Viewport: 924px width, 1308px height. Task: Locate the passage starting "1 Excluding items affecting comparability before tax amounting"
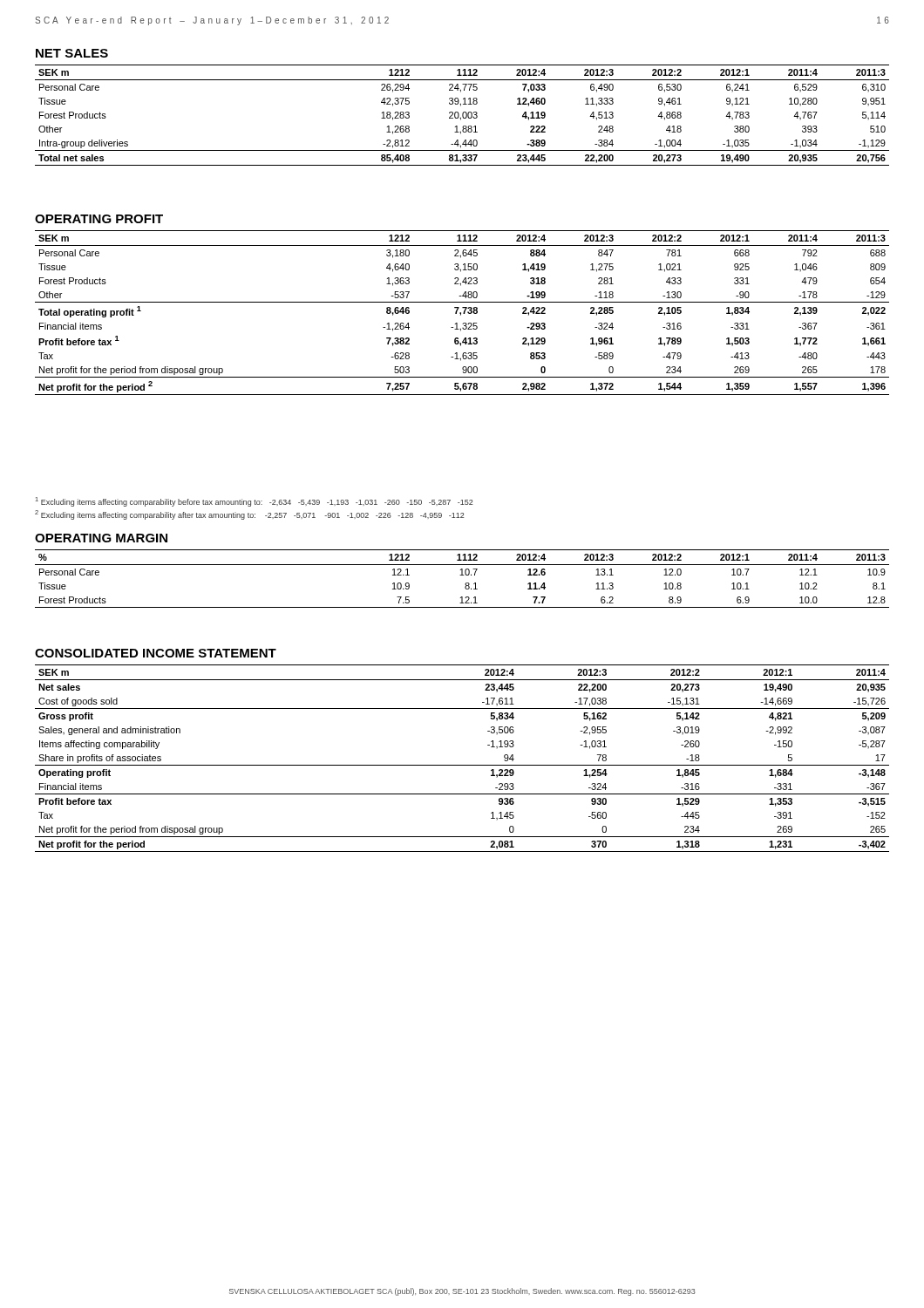pos(254,507)
